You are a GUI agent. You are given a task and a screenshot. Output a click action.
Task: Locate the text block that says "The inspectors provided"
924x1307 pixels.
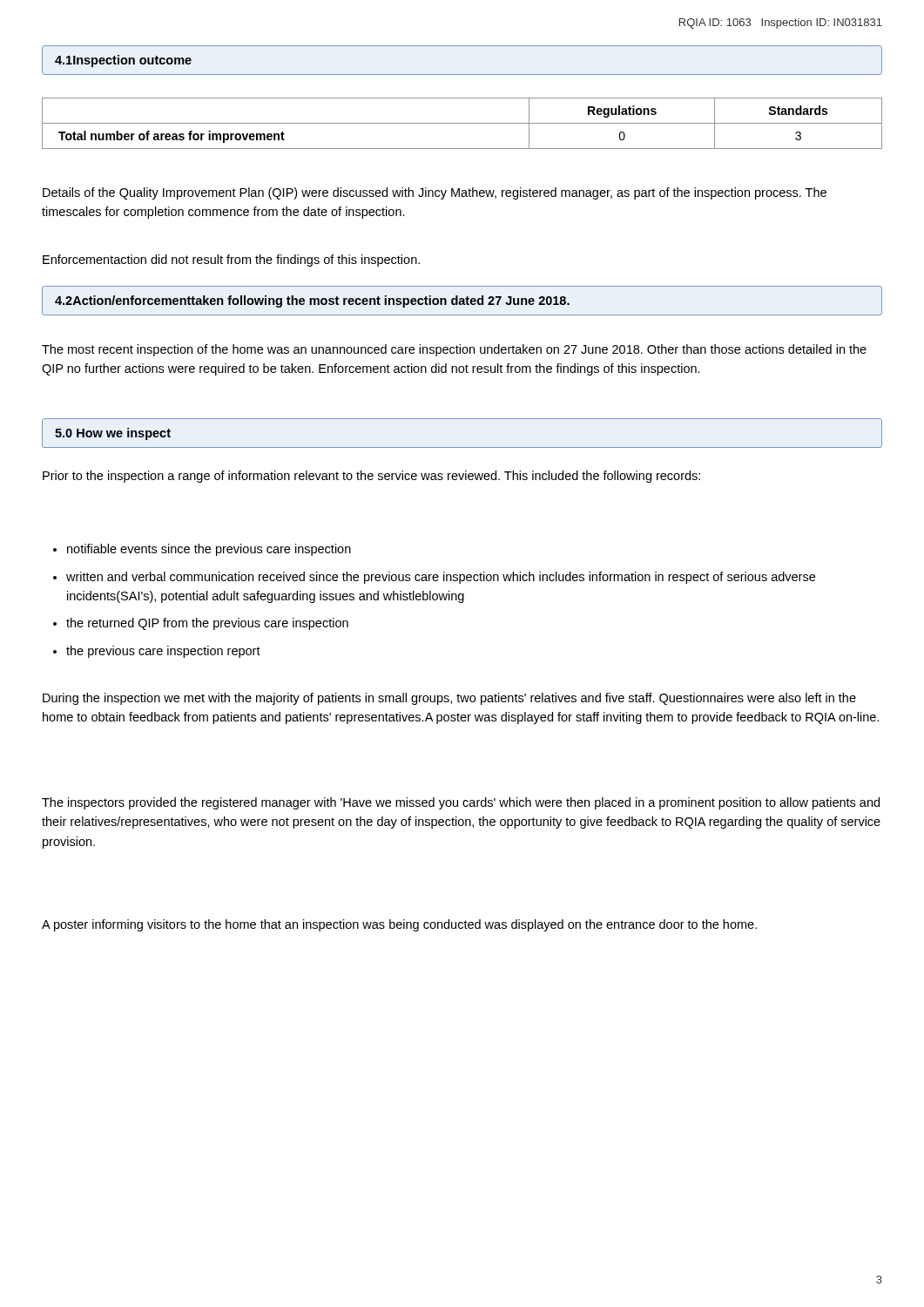pos(462,822)
